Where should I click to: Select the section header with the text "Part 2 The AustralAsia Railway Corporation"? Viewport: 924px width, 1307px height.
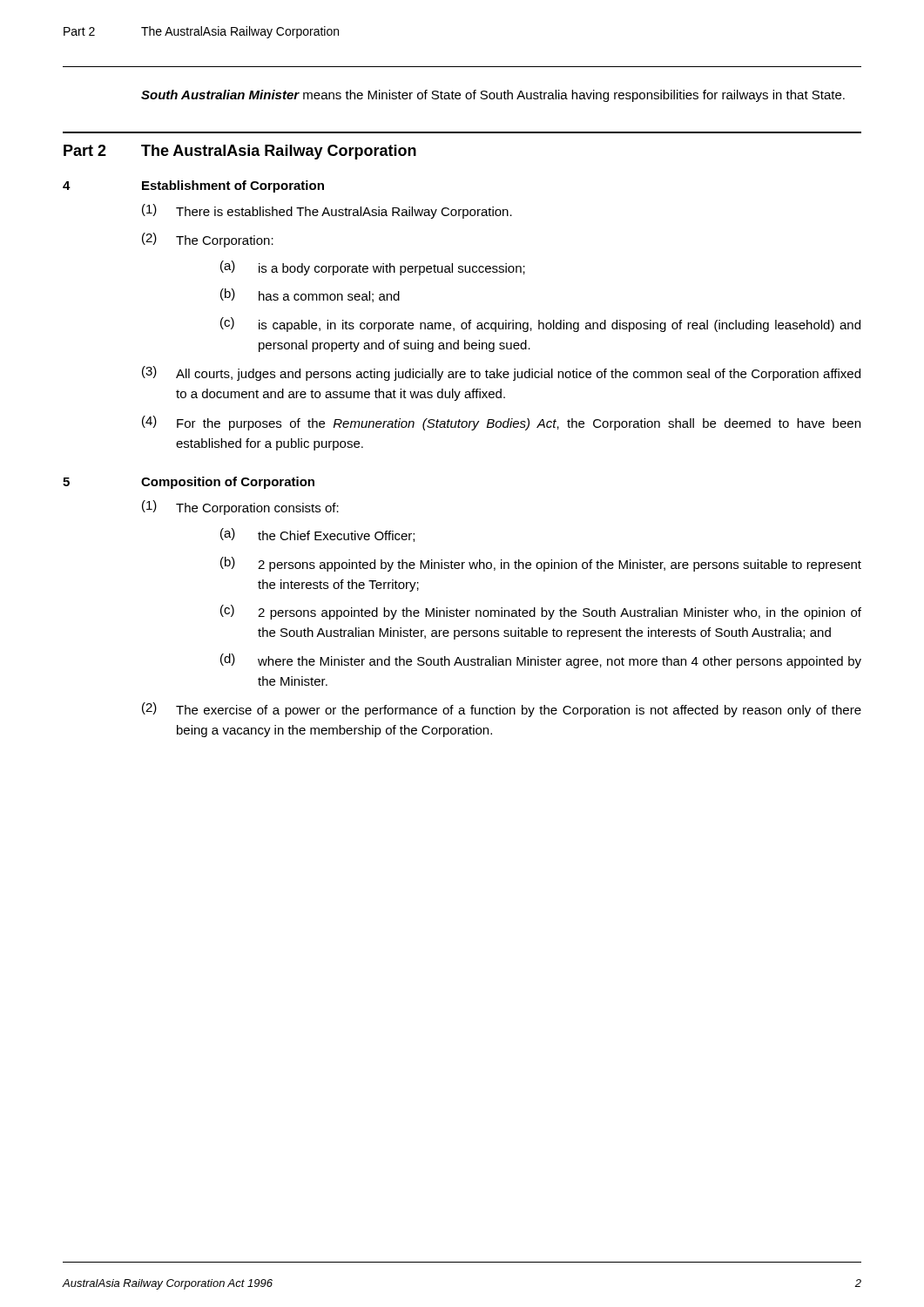(240, 151)
